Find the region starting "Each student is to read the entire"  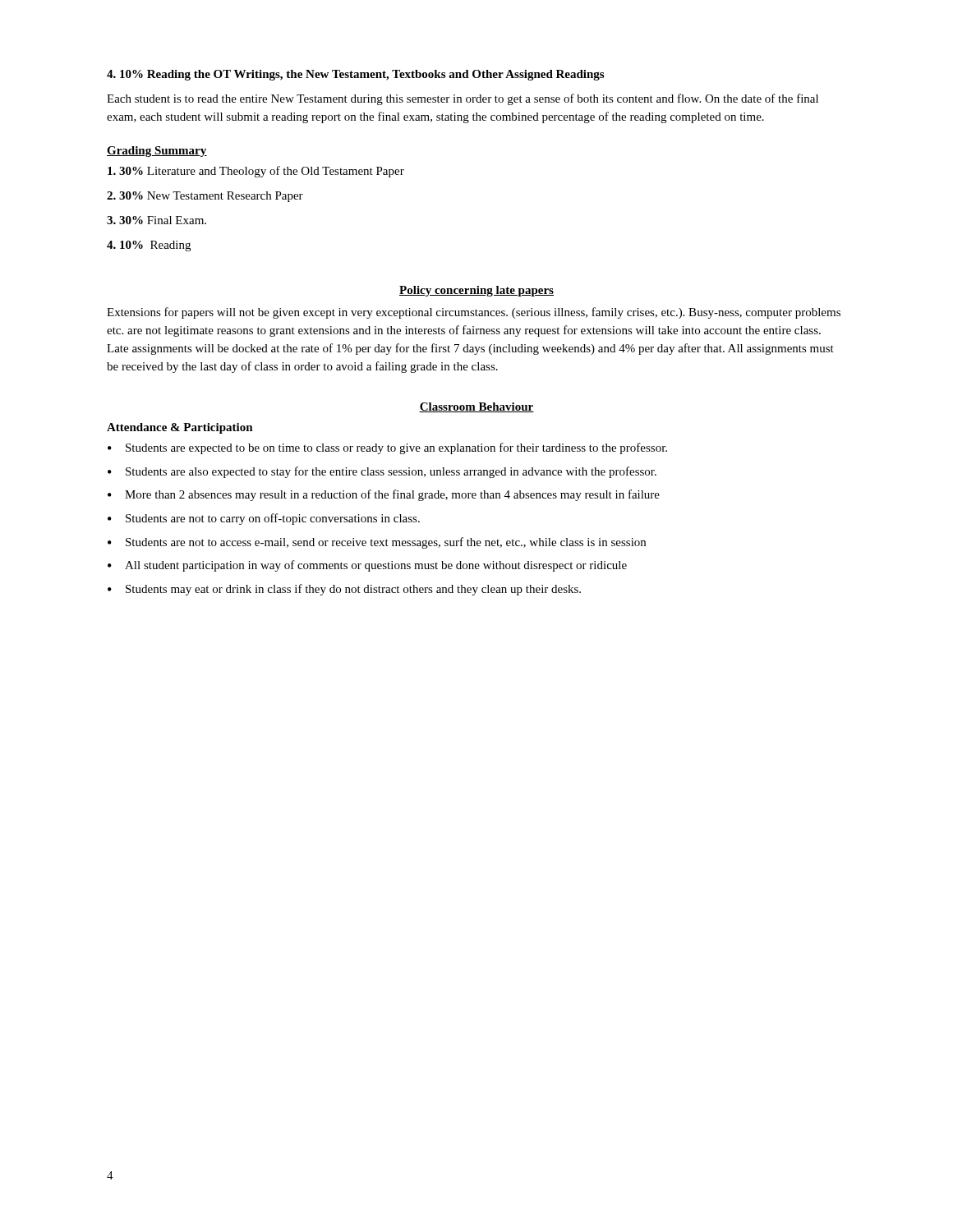click(476, 108)
